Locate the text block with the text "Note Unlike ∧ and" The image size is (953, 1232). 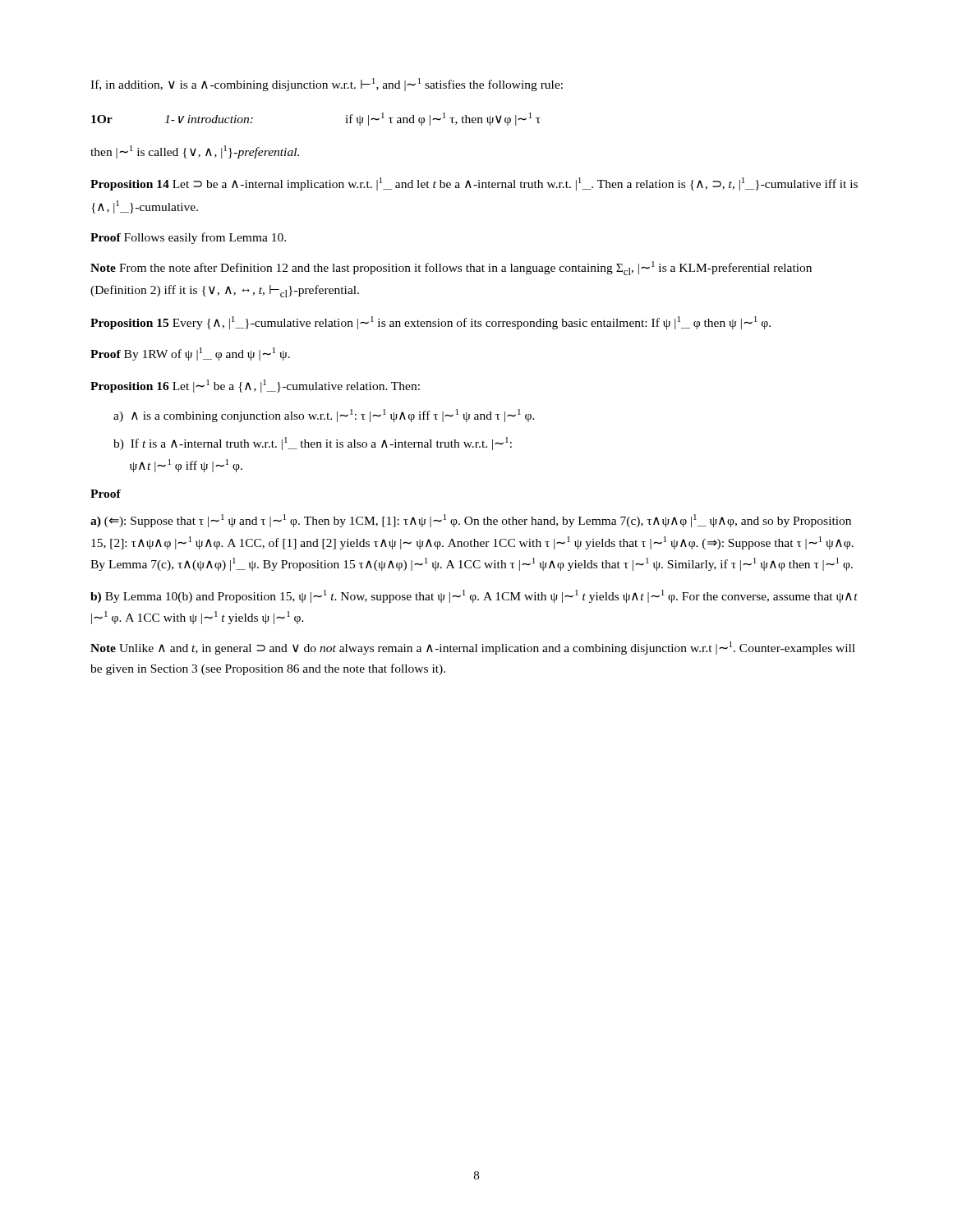click(x=473, y=657)
